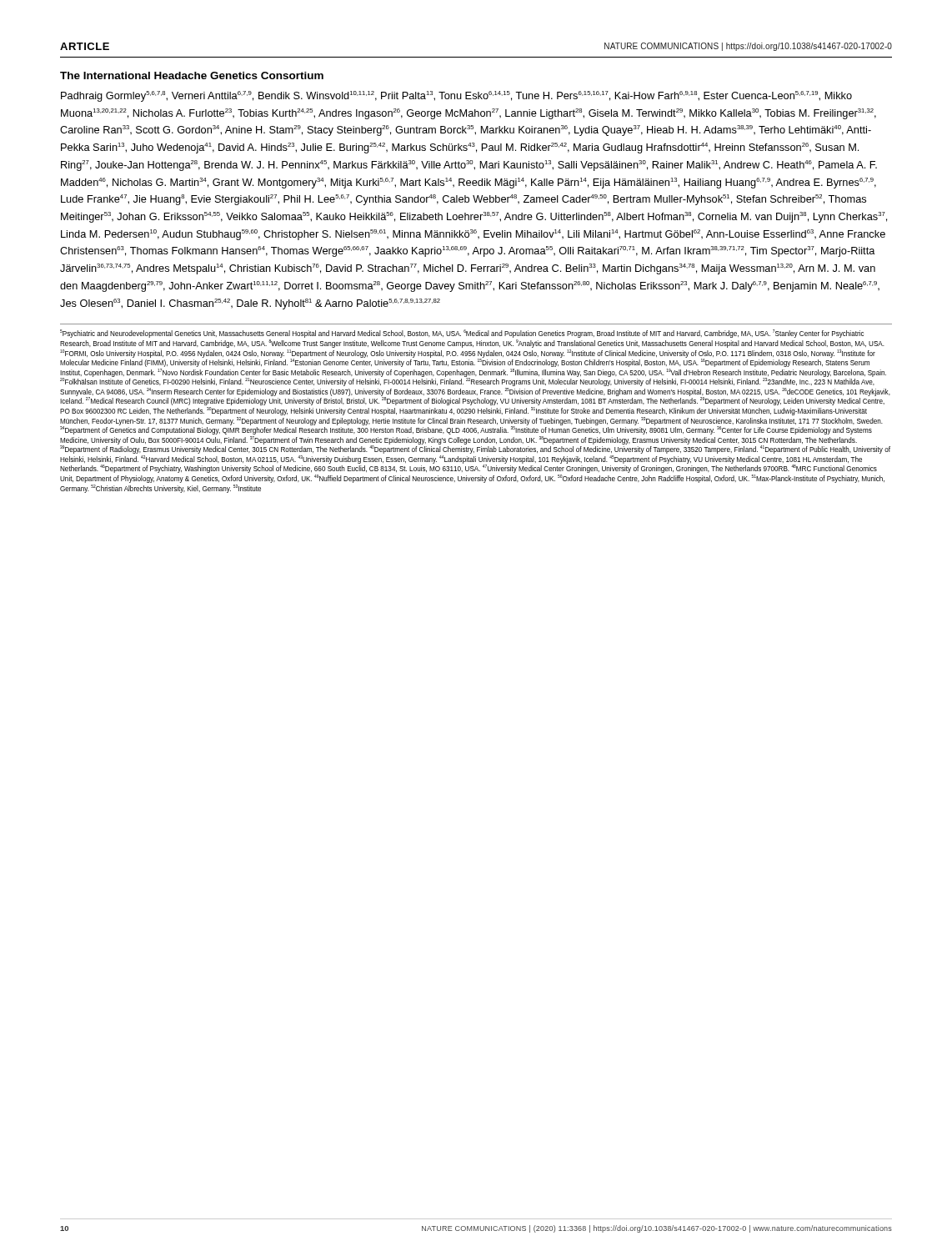Find the footnote
The width and height of the screenshot is (952, 1251).
point(475,411)
